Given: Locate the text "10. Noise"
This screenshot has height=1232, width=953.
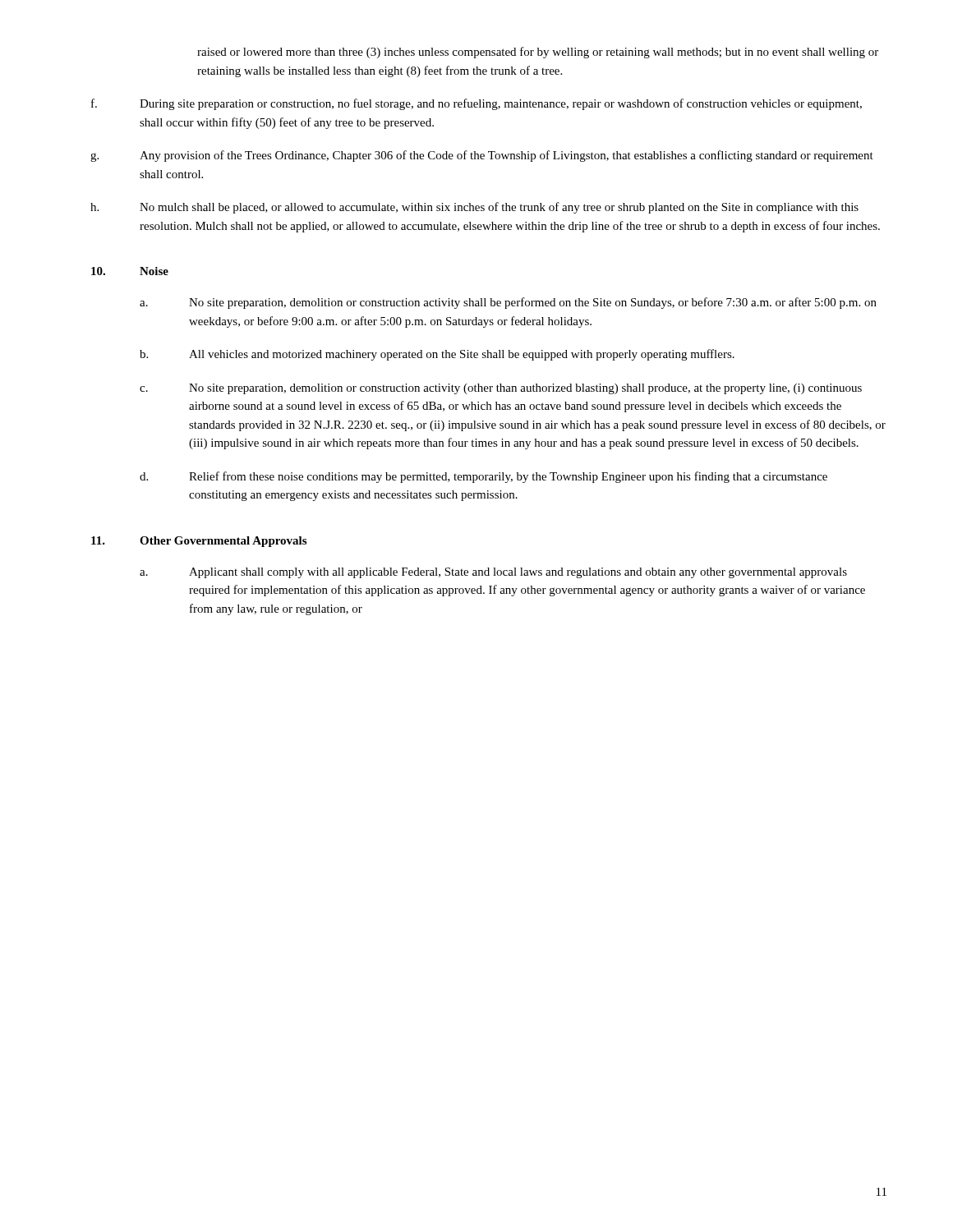Looking at the screenshot, I should pos(101,271).
